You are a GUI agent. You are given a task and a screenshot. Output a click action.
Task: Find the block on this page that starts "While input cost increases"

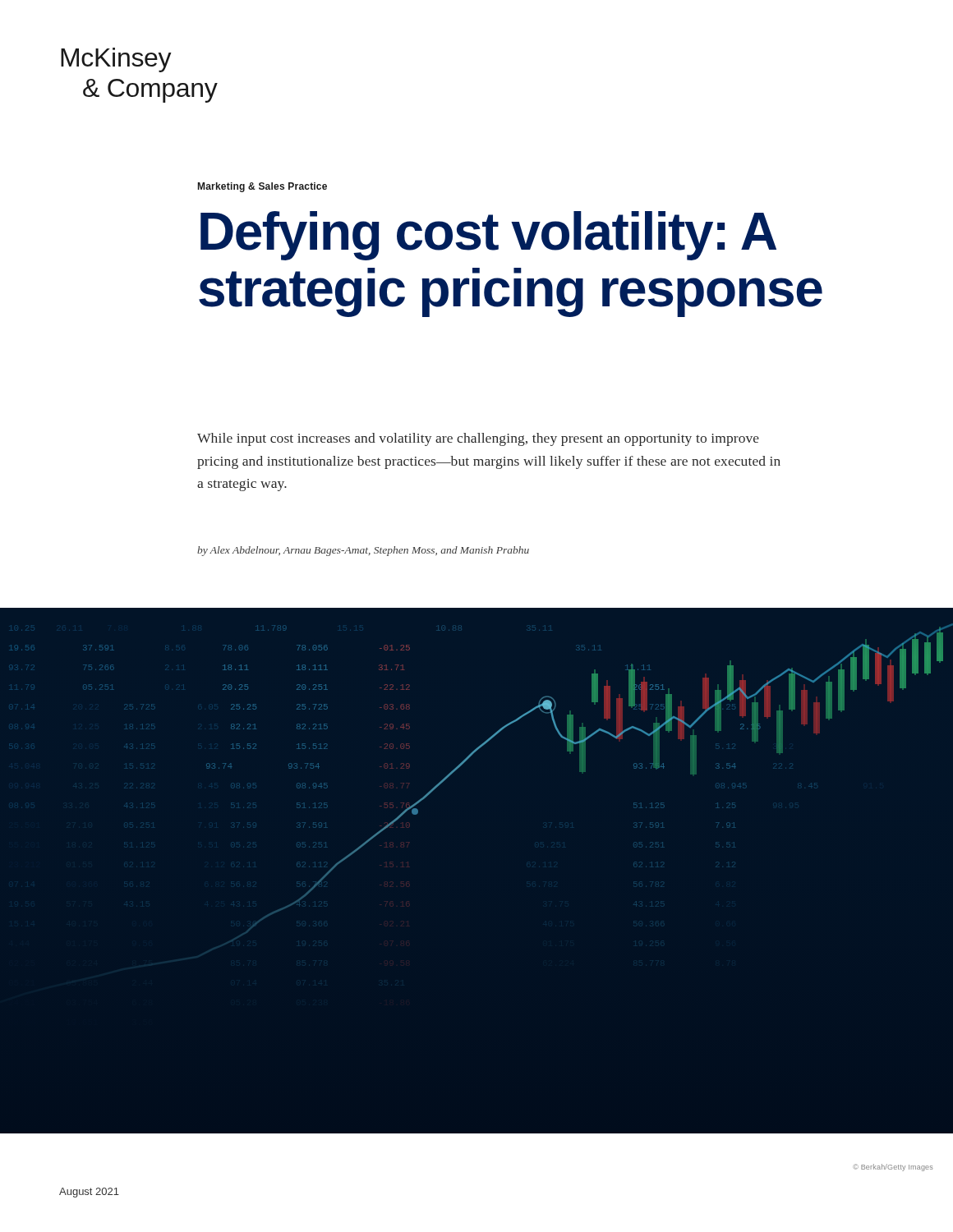(489, 461)
